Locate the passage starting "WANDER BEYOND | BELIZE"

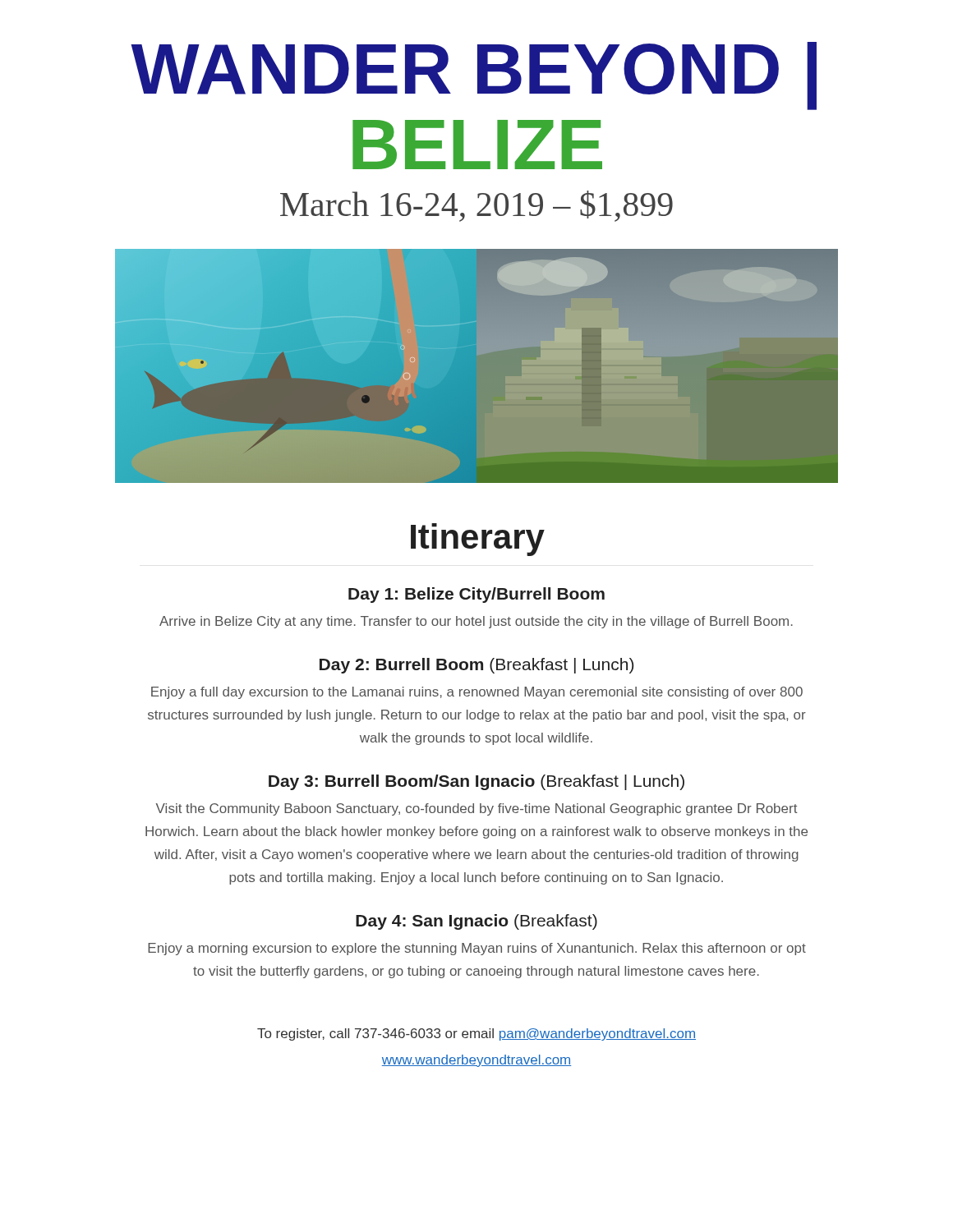(x=476, y=105)
